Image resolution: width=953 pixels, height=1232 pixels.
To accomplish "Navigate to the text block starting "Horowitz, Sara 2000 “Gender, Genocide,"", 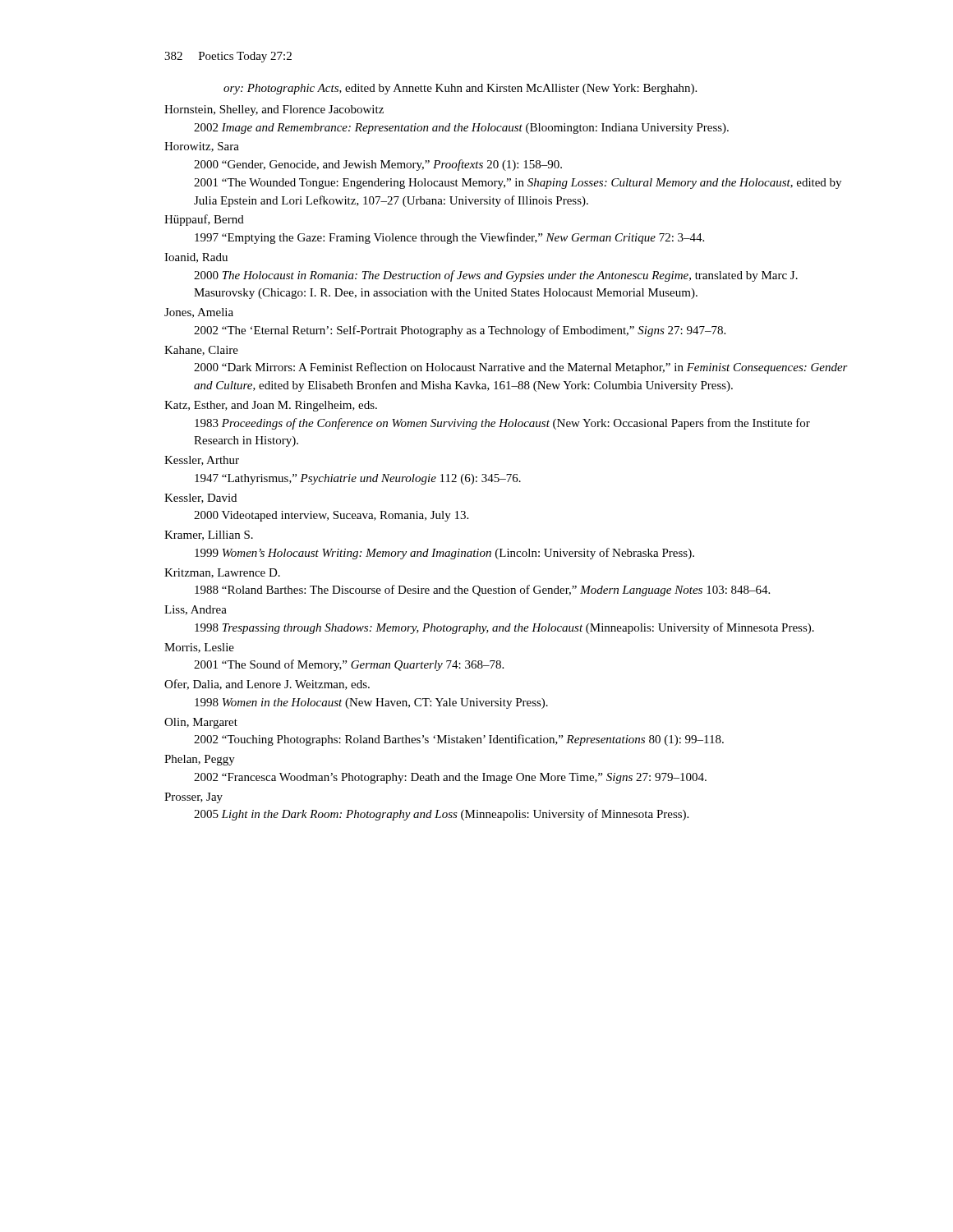I will 509,174.
